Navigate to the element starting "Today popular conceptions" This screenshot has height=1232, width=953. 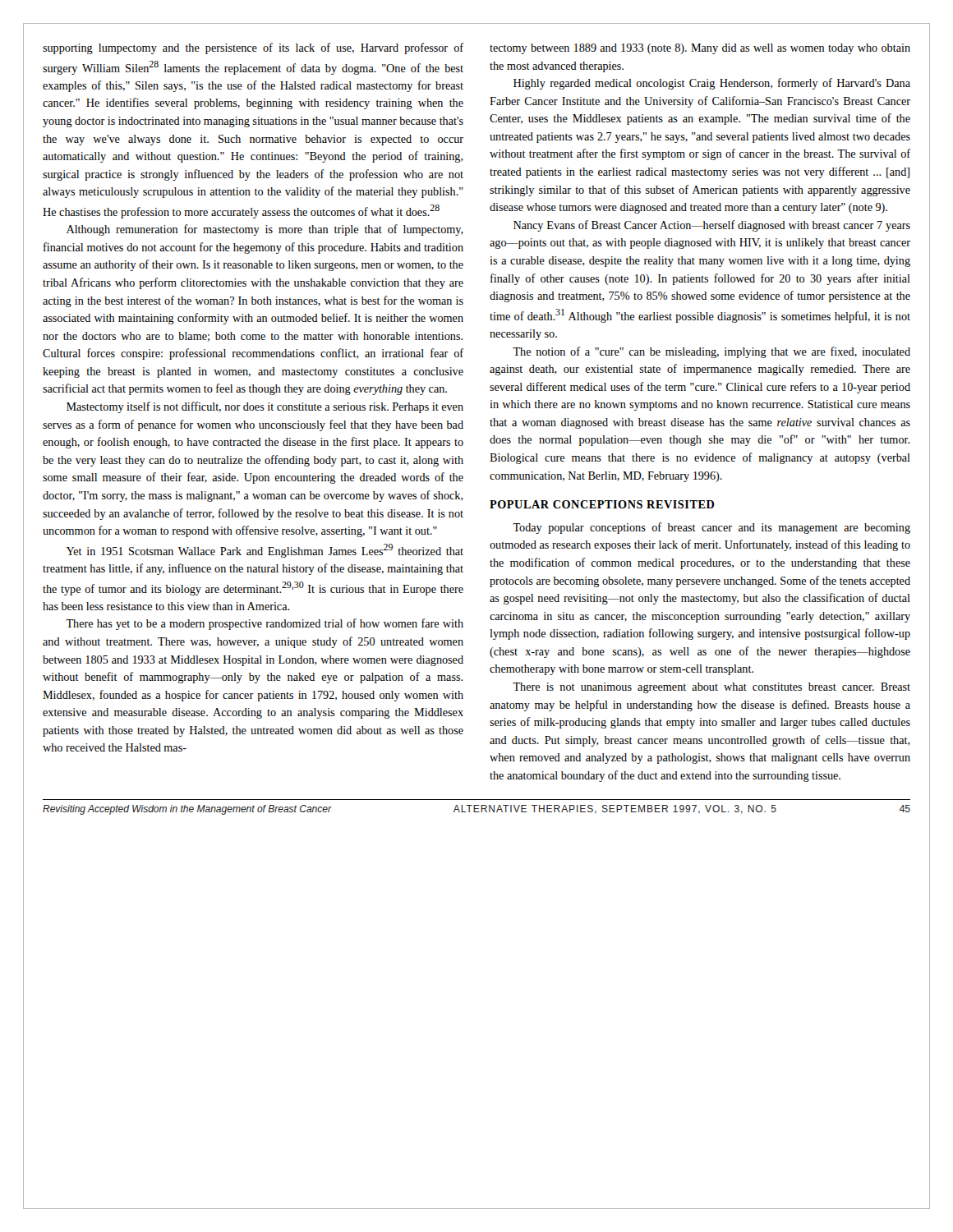tap(700, 599)
